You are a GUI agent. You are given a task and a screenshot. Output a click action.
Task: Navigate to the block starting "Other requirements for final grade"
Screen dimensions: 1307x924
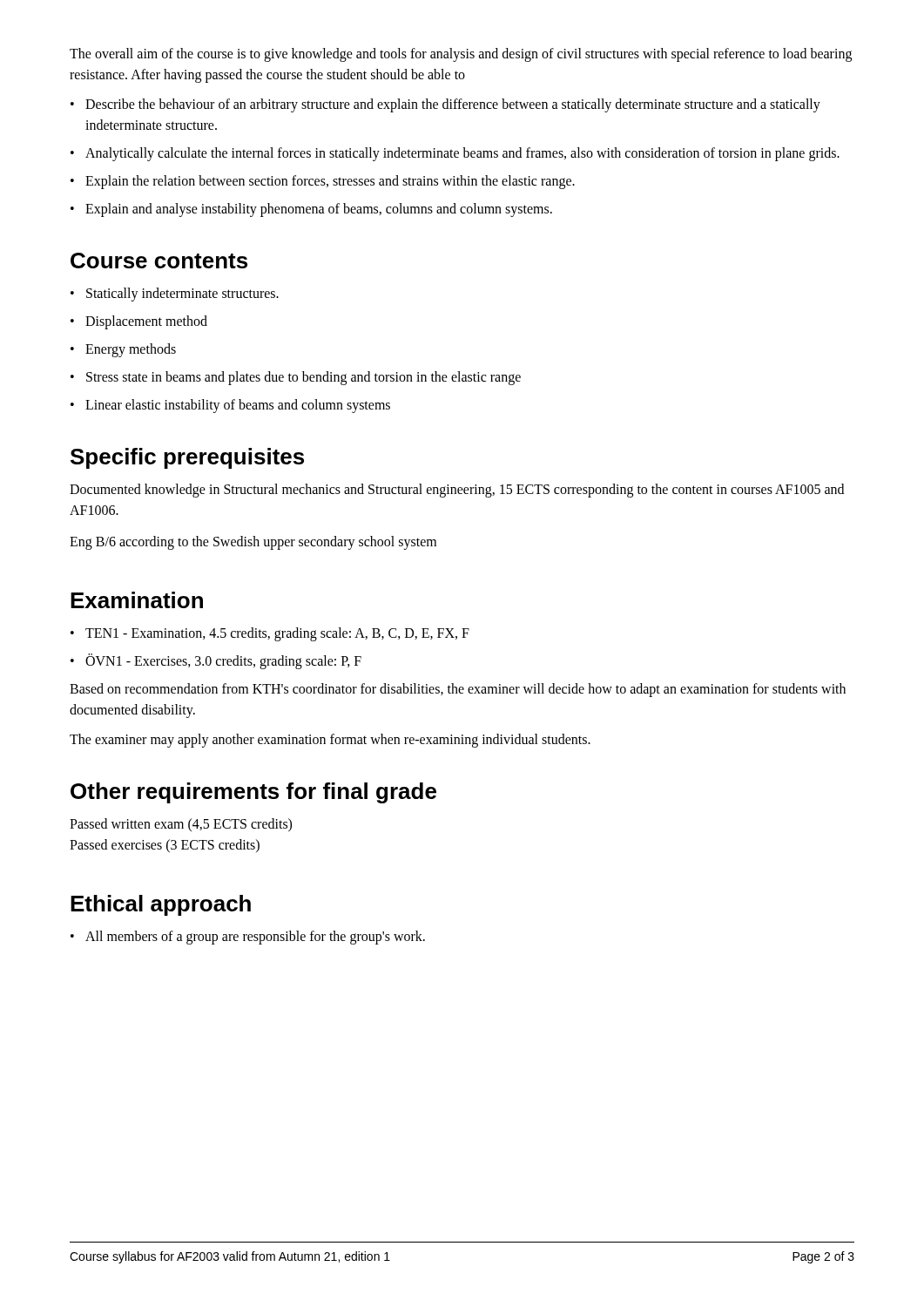(253, 791)
